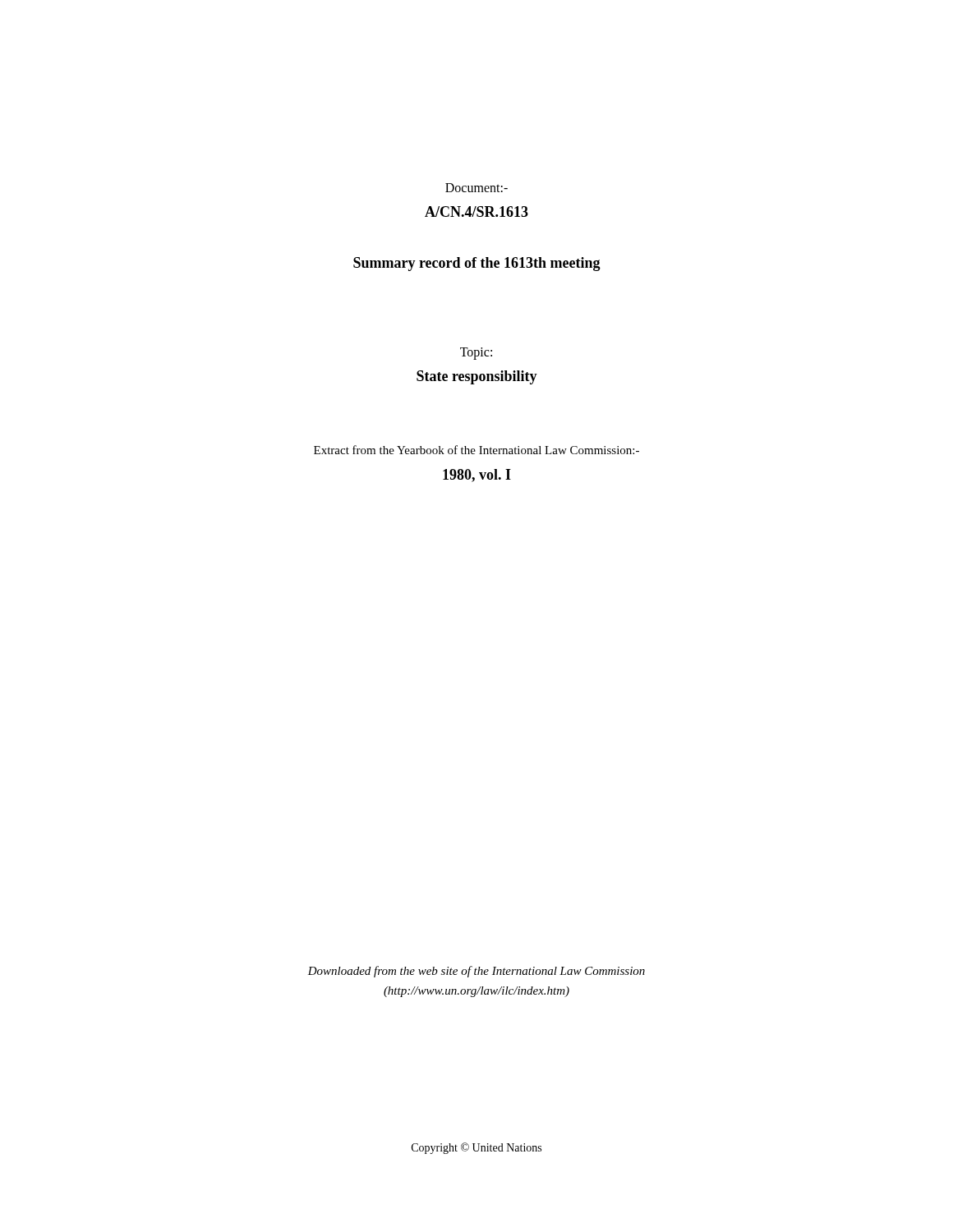
Task: Find the title with the text "State responsibility"
Action: click(476, 376)
